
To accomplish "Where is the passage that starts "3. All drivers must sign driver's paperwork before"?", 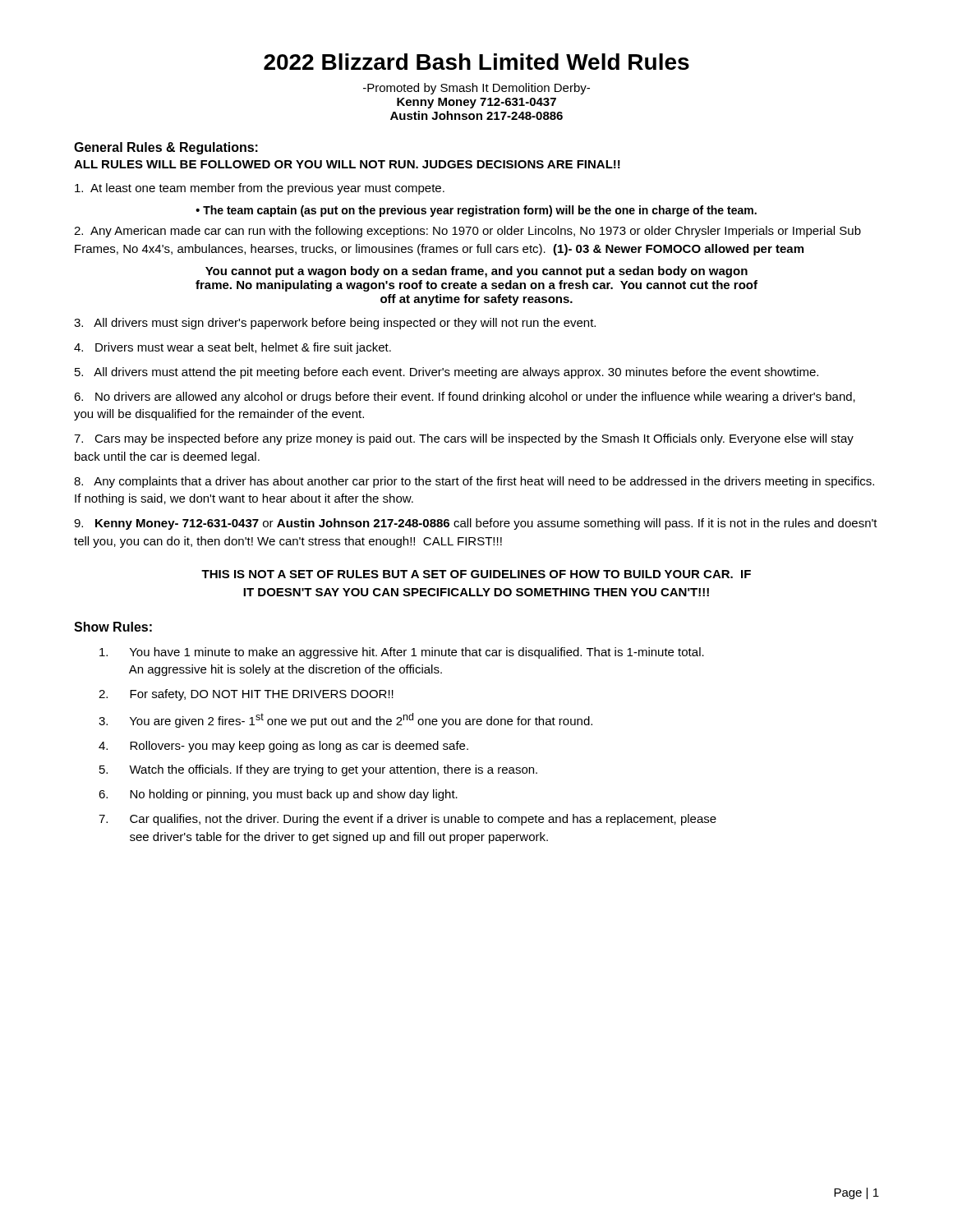I will [x=335, y=323].
